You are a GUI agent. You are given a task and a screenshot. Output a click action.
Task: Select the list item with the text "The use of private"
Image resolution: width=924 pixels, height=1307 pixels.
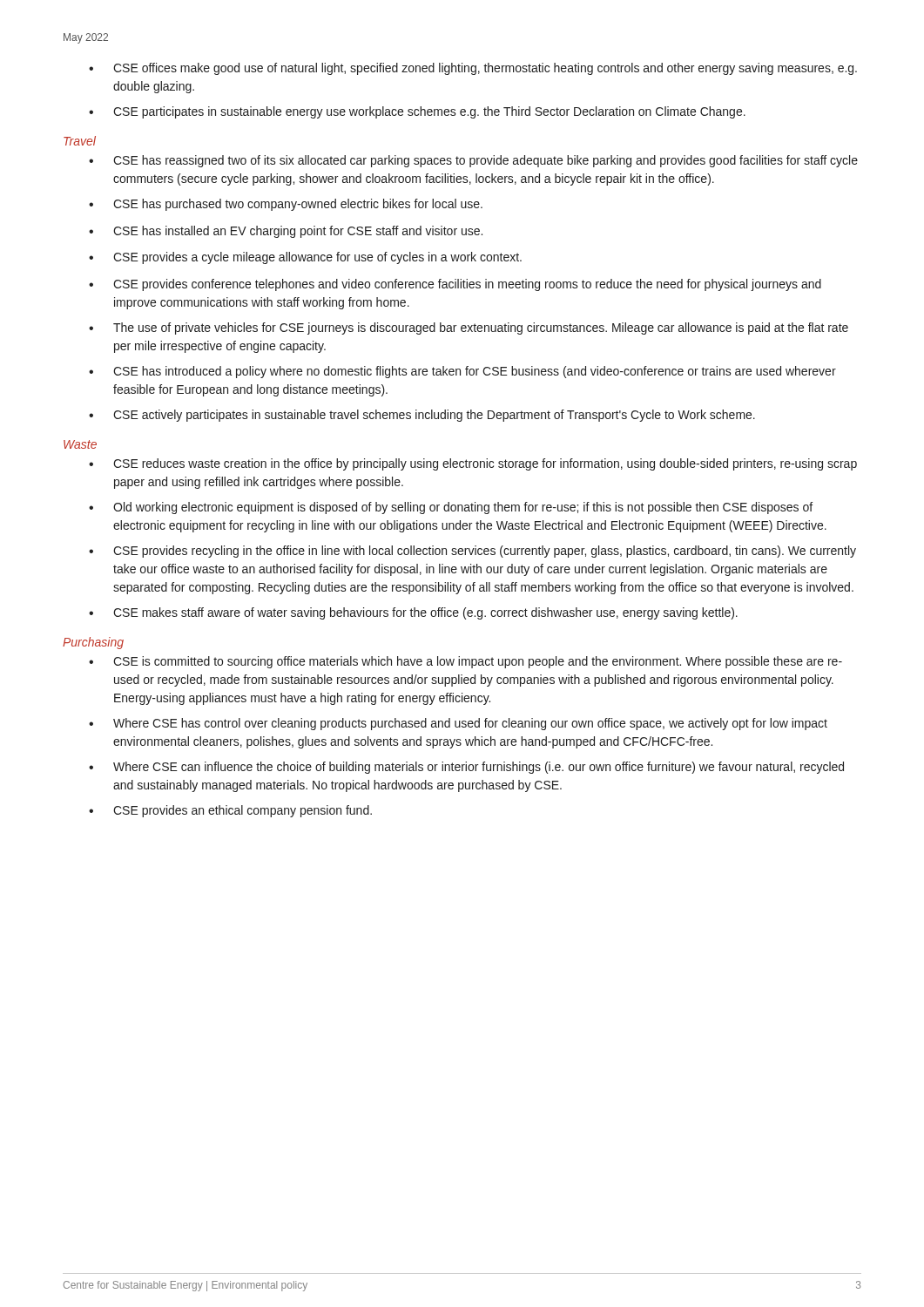[462, 337]
